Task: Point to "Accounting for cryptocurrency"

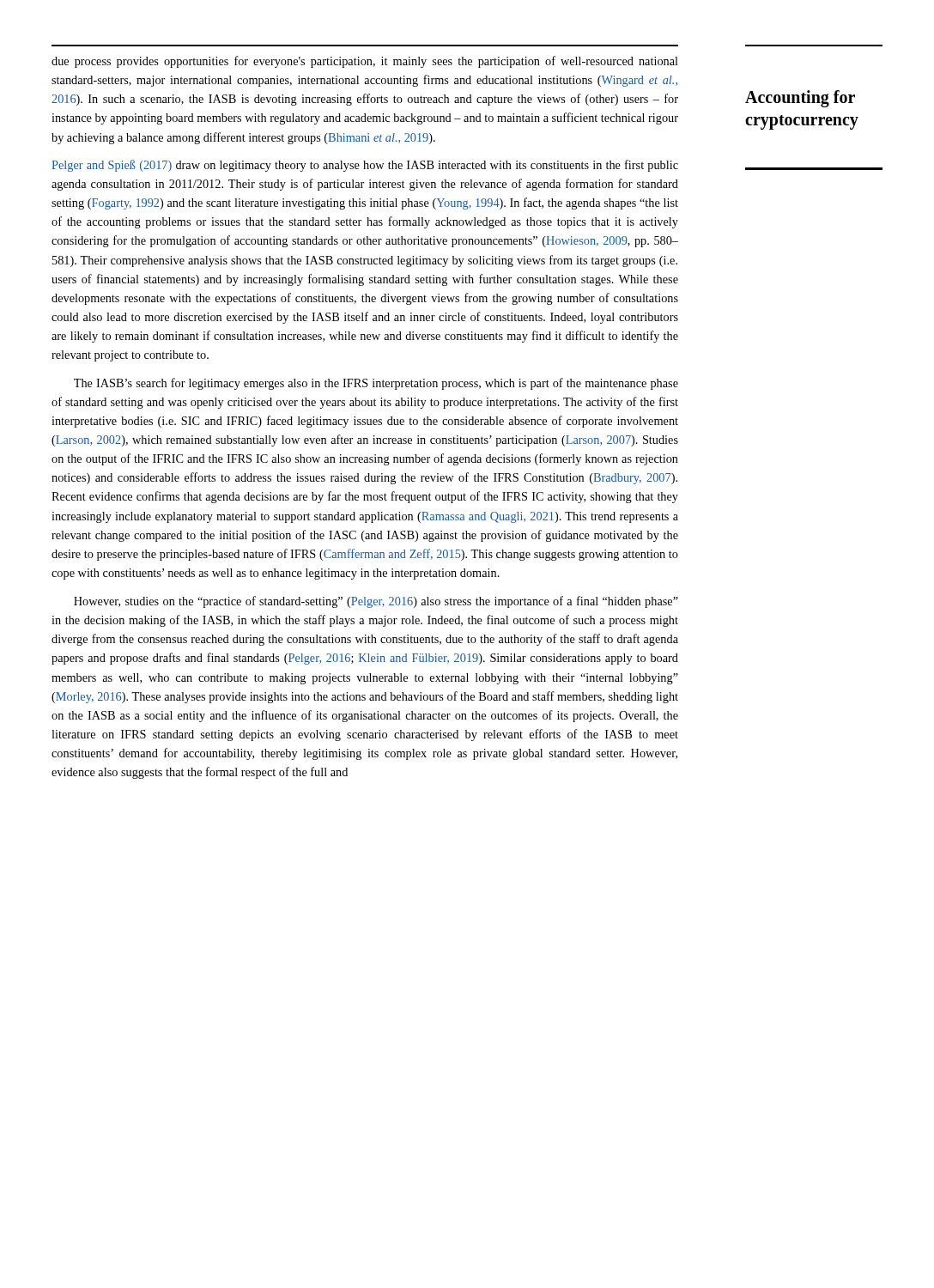Action: coord(802,108)
